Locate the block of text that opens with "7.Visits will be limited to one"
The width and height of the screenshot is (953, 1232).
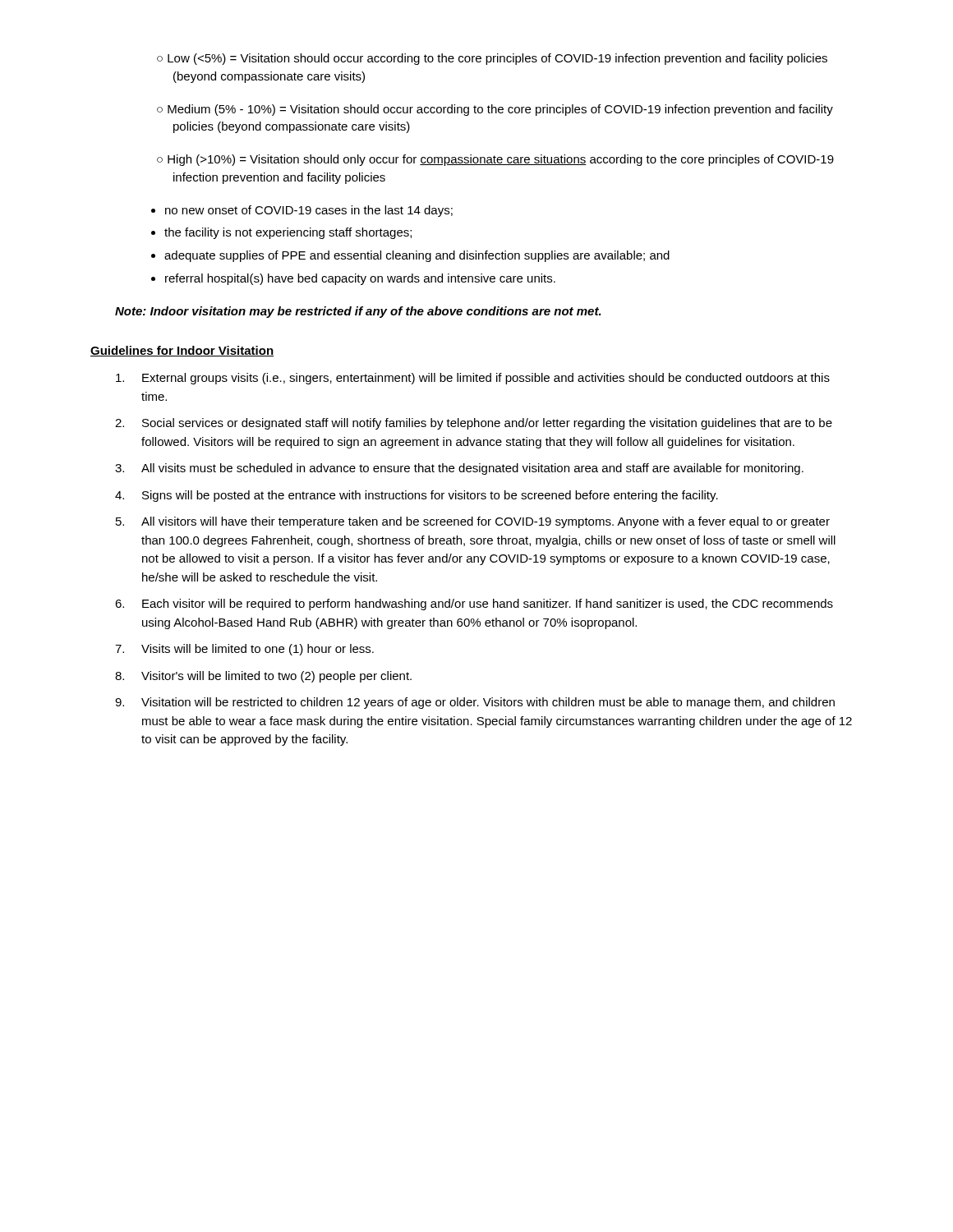pos(244,650)
